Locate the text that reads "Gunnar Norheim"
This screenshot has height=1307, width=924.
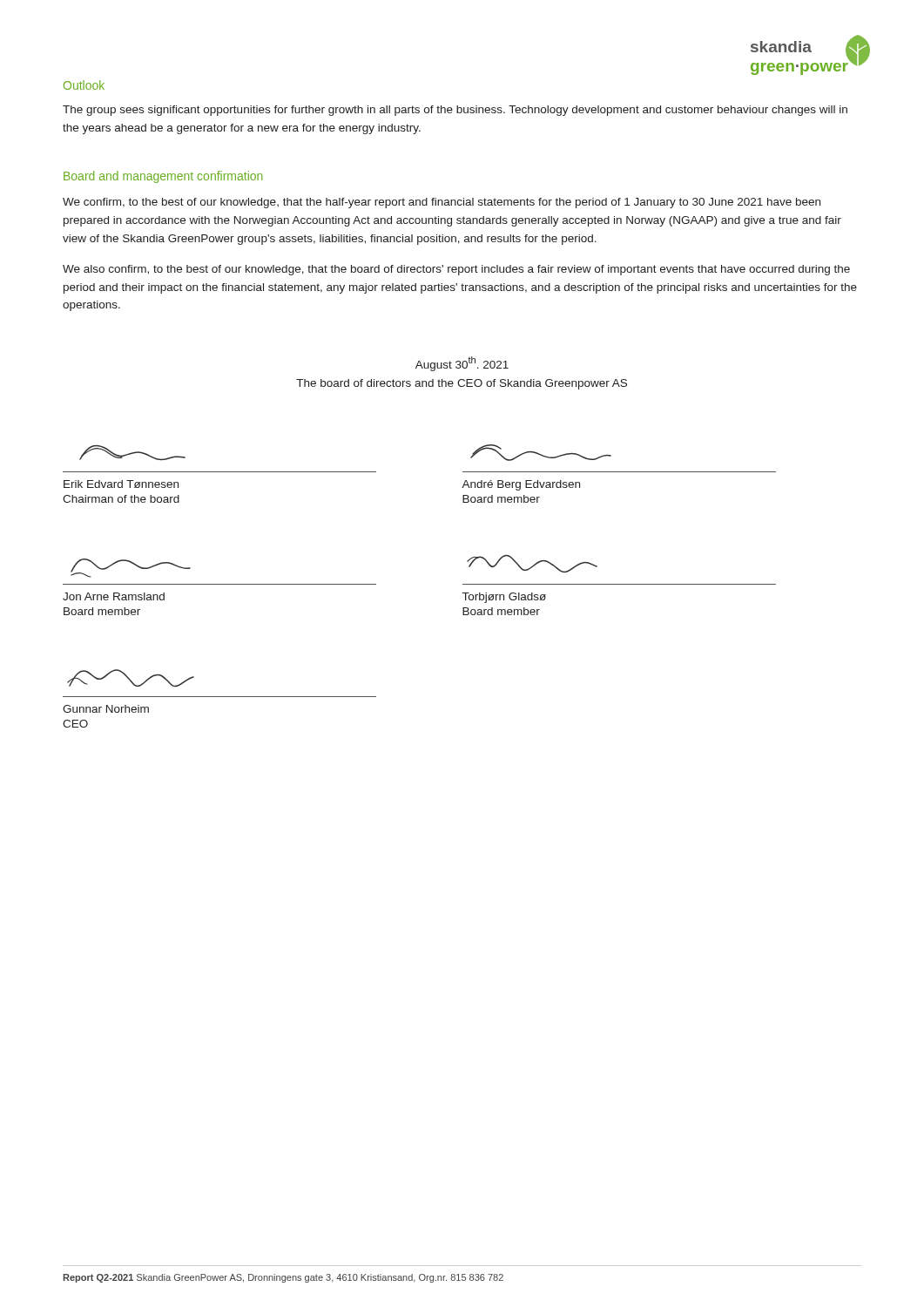(106, 709)
